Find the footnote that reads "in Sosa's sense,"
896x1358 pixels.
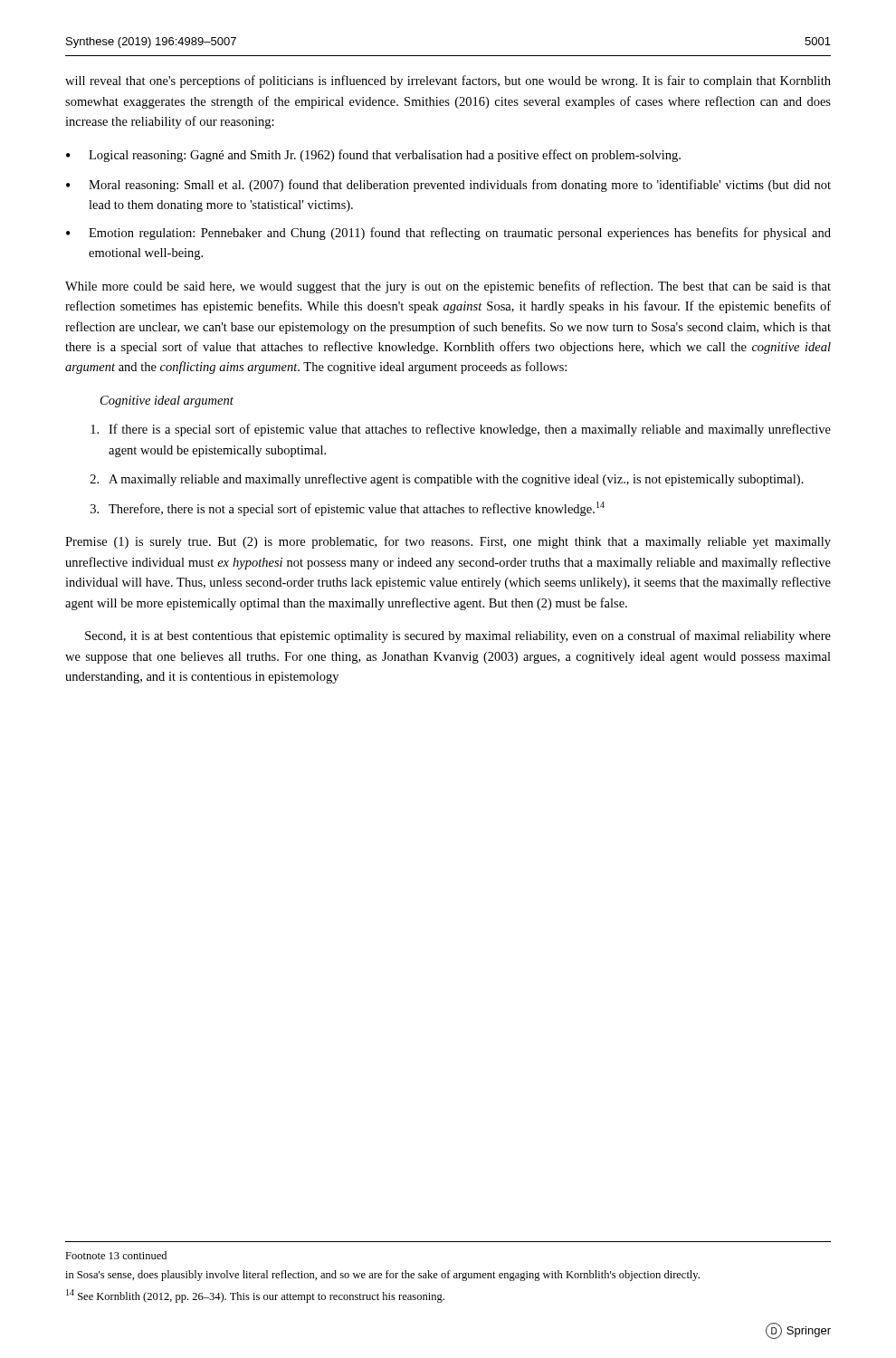(x=383, y=1274)
